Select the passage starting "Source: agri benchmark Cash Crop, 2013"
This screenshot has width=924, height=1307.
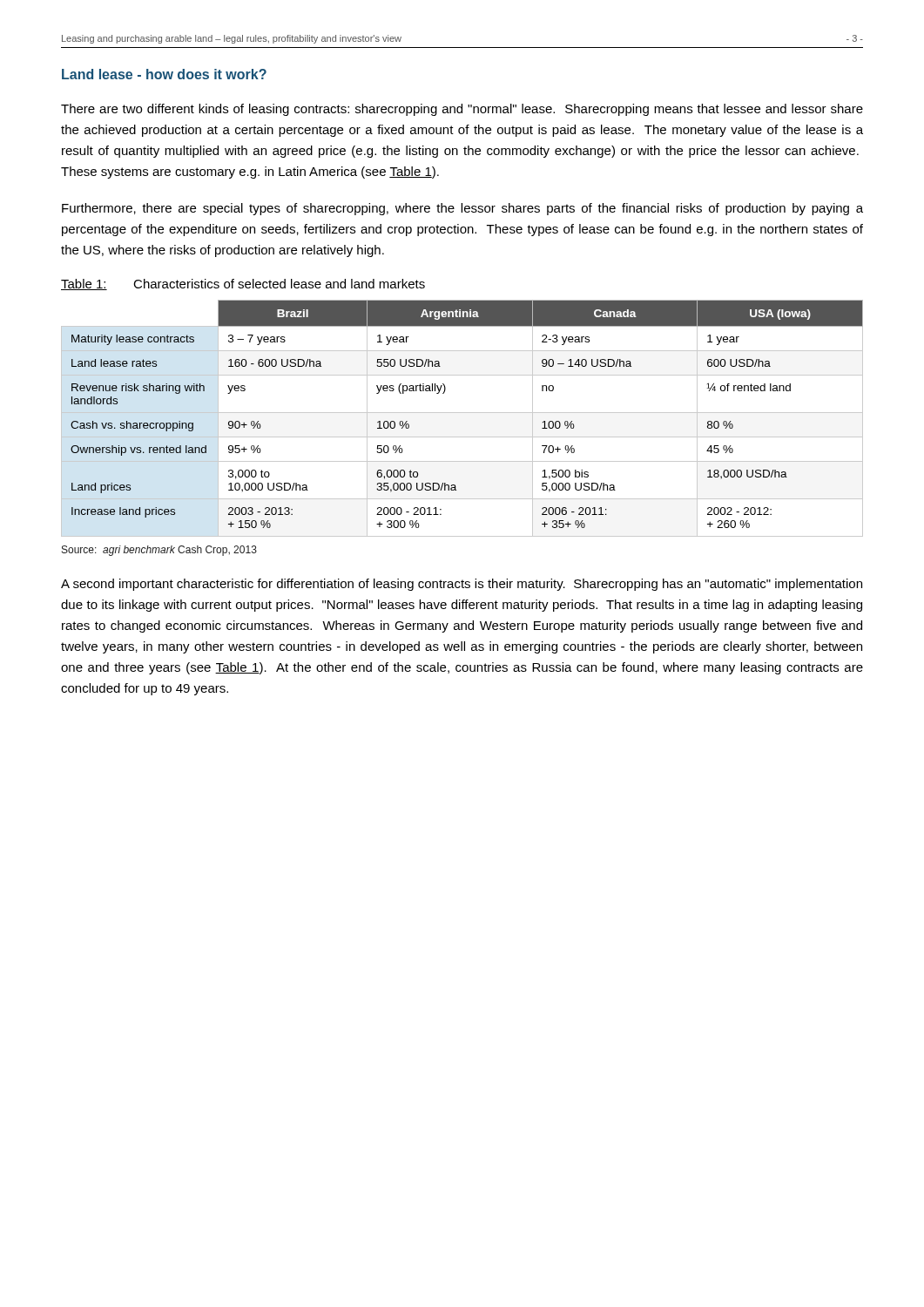point(159,550)
